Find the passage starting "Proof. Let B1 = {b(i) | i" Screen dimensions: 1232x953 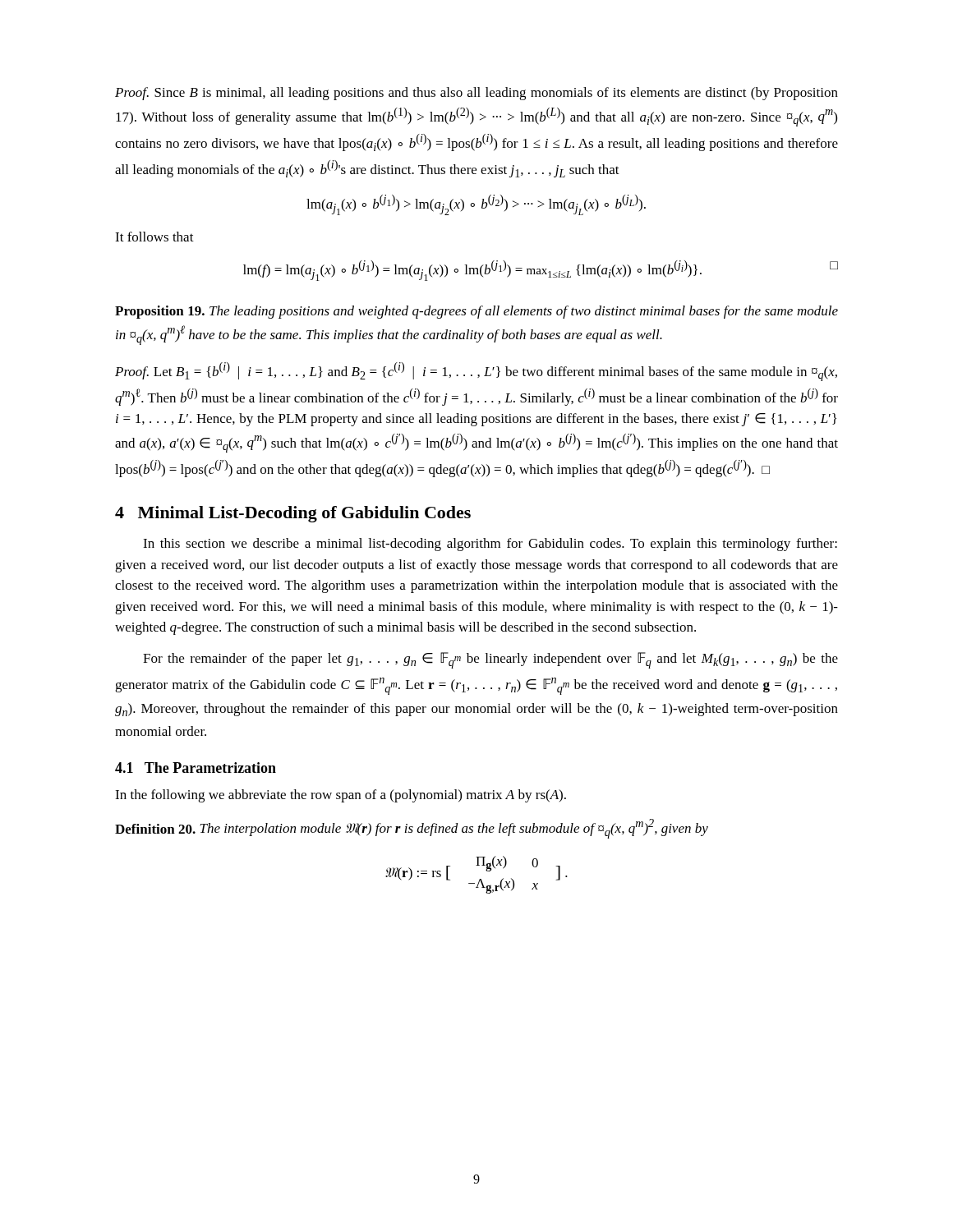[476, 419]
